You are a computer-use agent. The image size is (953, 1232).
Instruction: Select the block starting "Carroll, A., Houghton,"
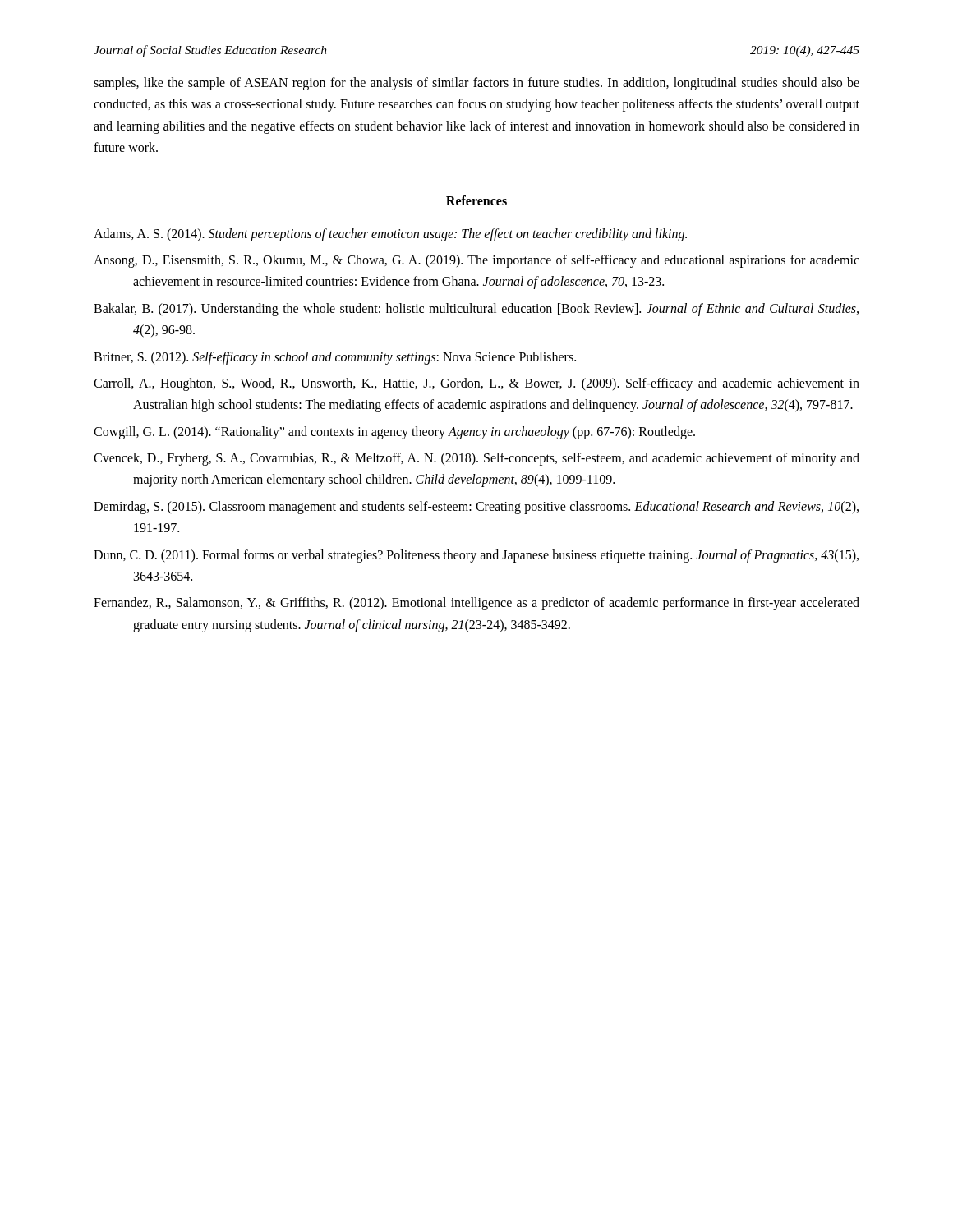click(x=476, y=394)
